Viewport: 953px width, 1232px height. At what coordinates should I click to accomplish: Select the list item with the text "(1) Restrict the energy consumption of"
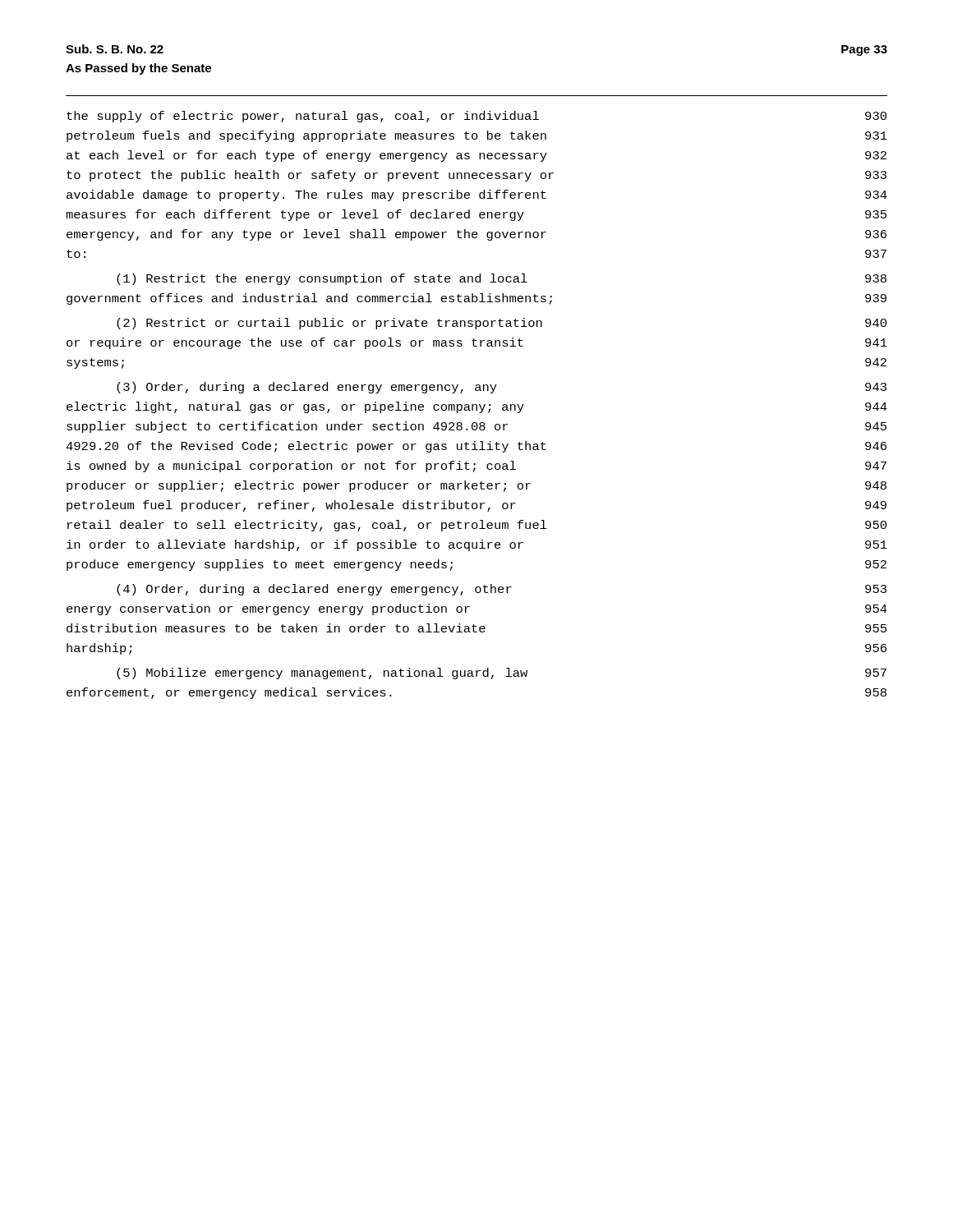click(476, 289)
